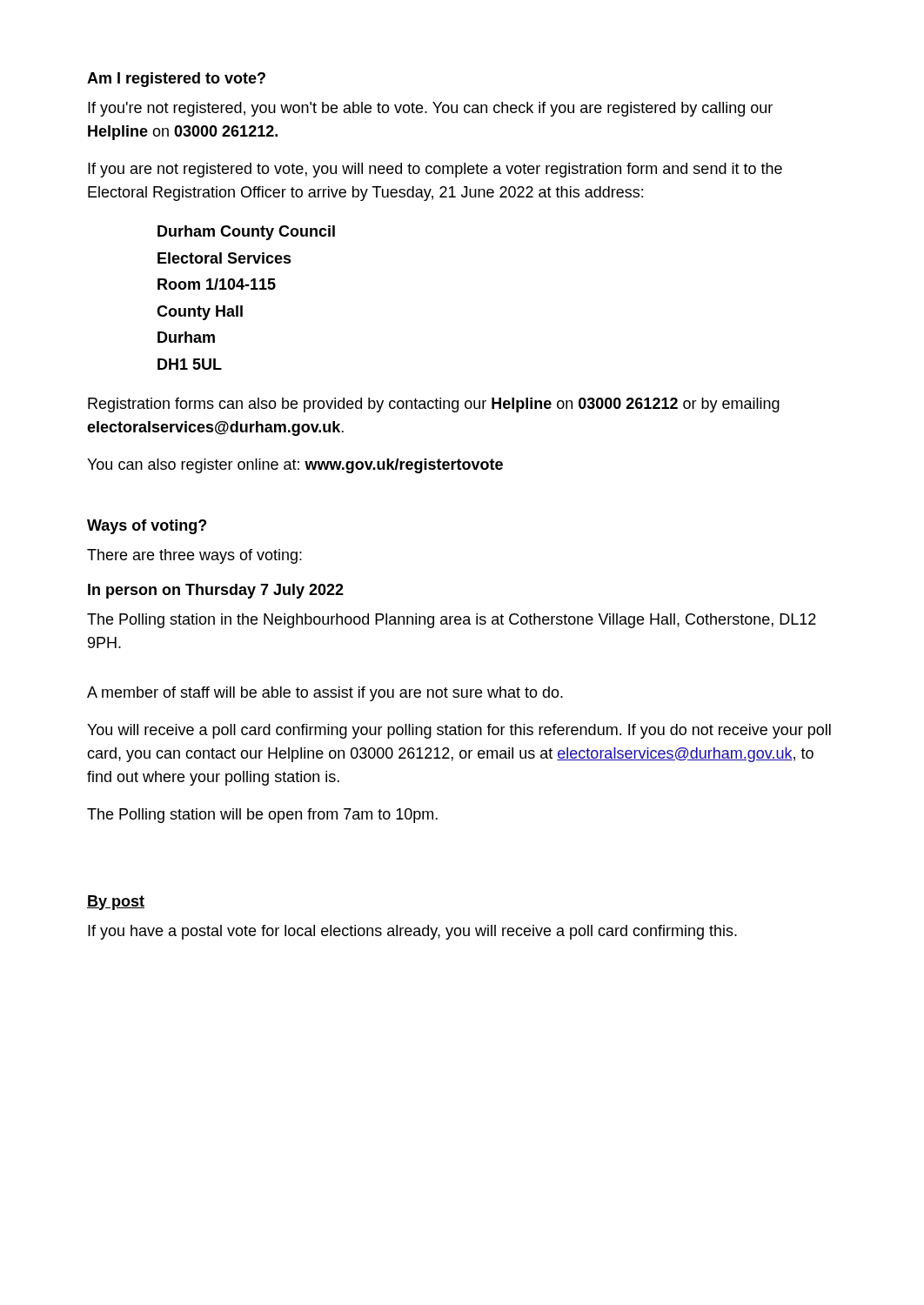
Task: Click on the passage starting "In person on Thursday 7 July 2022"
Action: (215, 589)
